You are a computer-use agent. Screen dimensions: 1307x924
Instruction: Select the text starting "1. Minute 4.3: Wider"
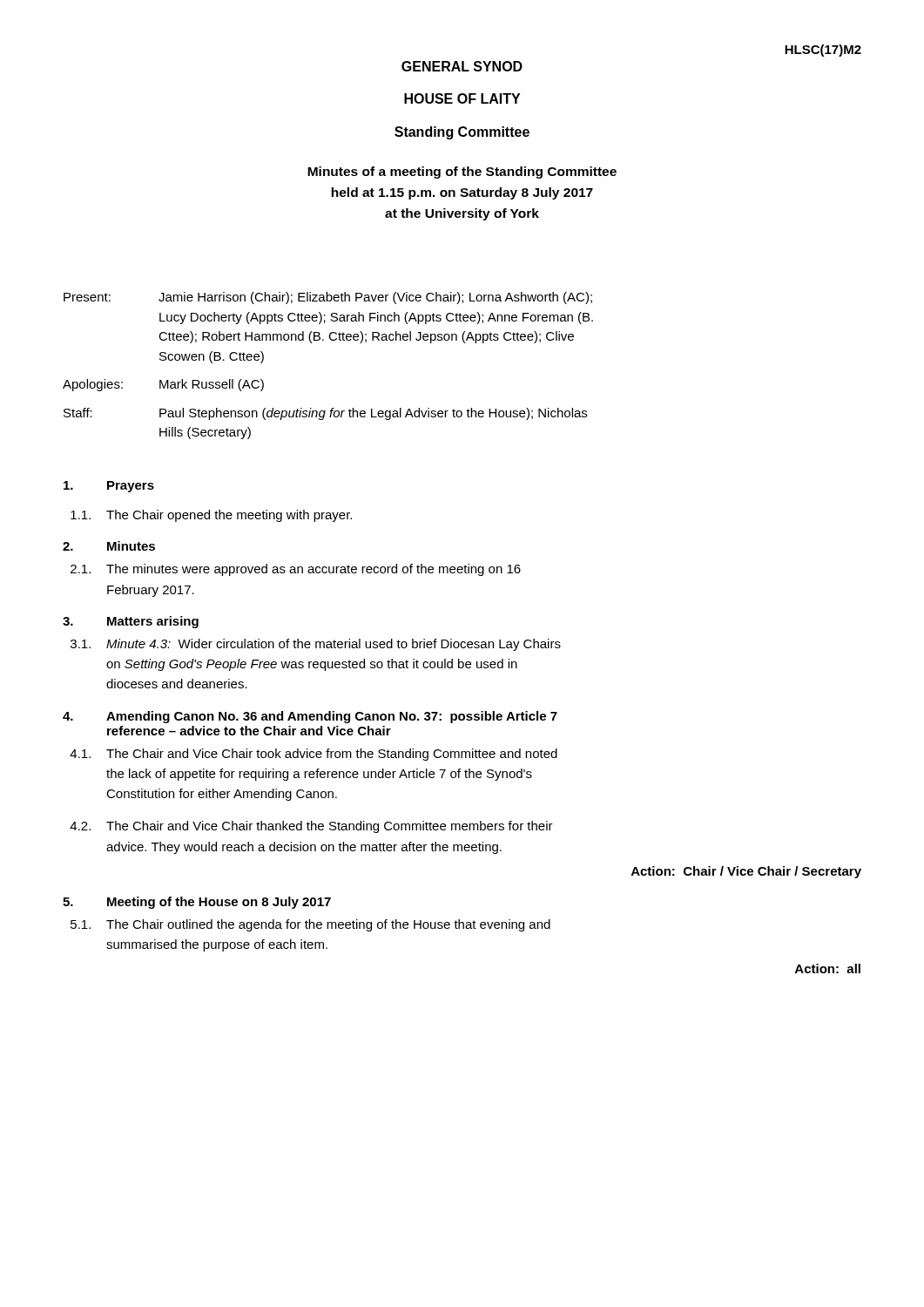[x=312, y=664]
